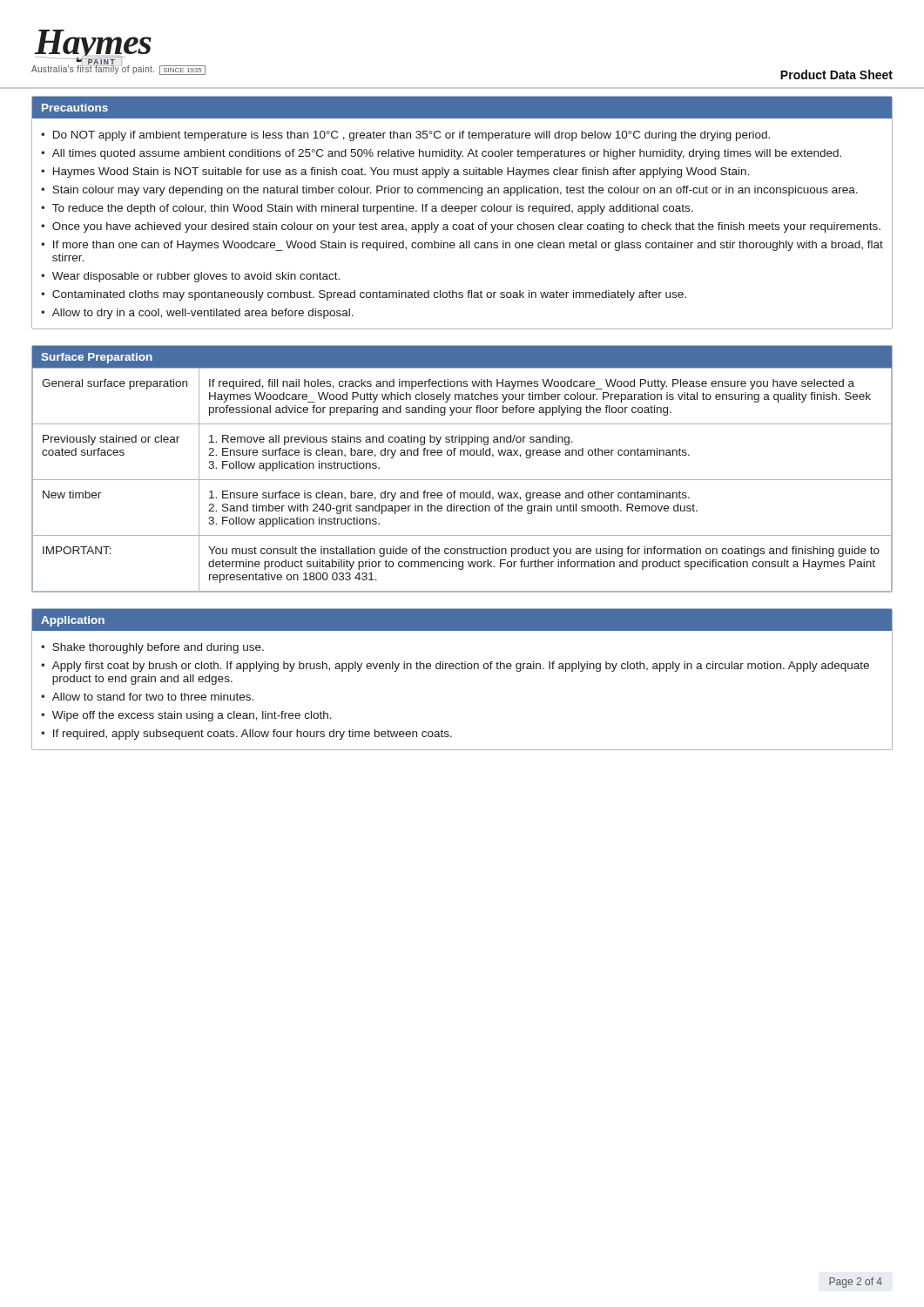
Task: Locate the text block starting "Wipe off the excess stain"
Action: (x=192, y=715)
